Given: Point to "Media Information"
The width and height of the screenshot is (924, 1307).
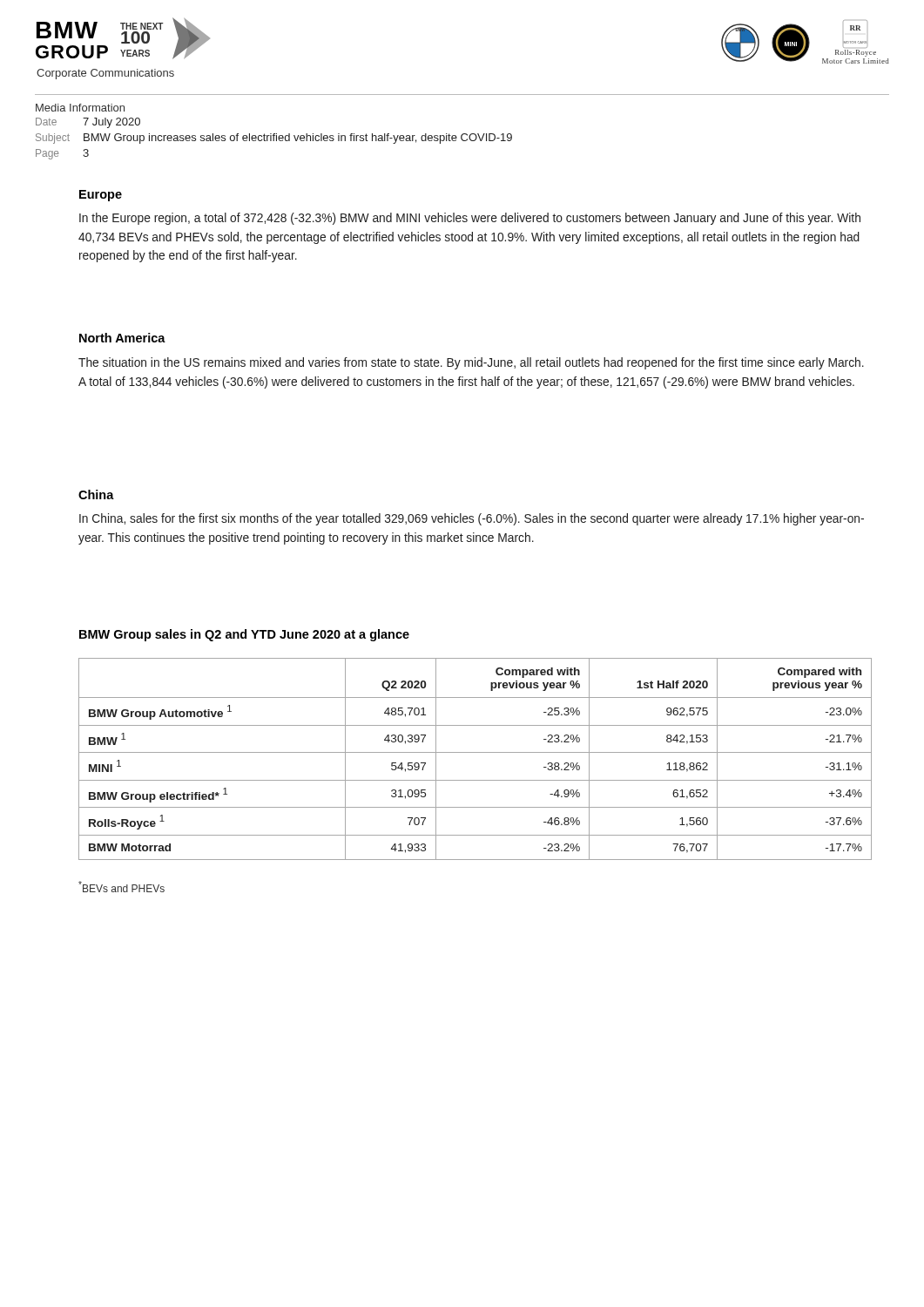Looking at the screenshot, I should coord(80,108).
